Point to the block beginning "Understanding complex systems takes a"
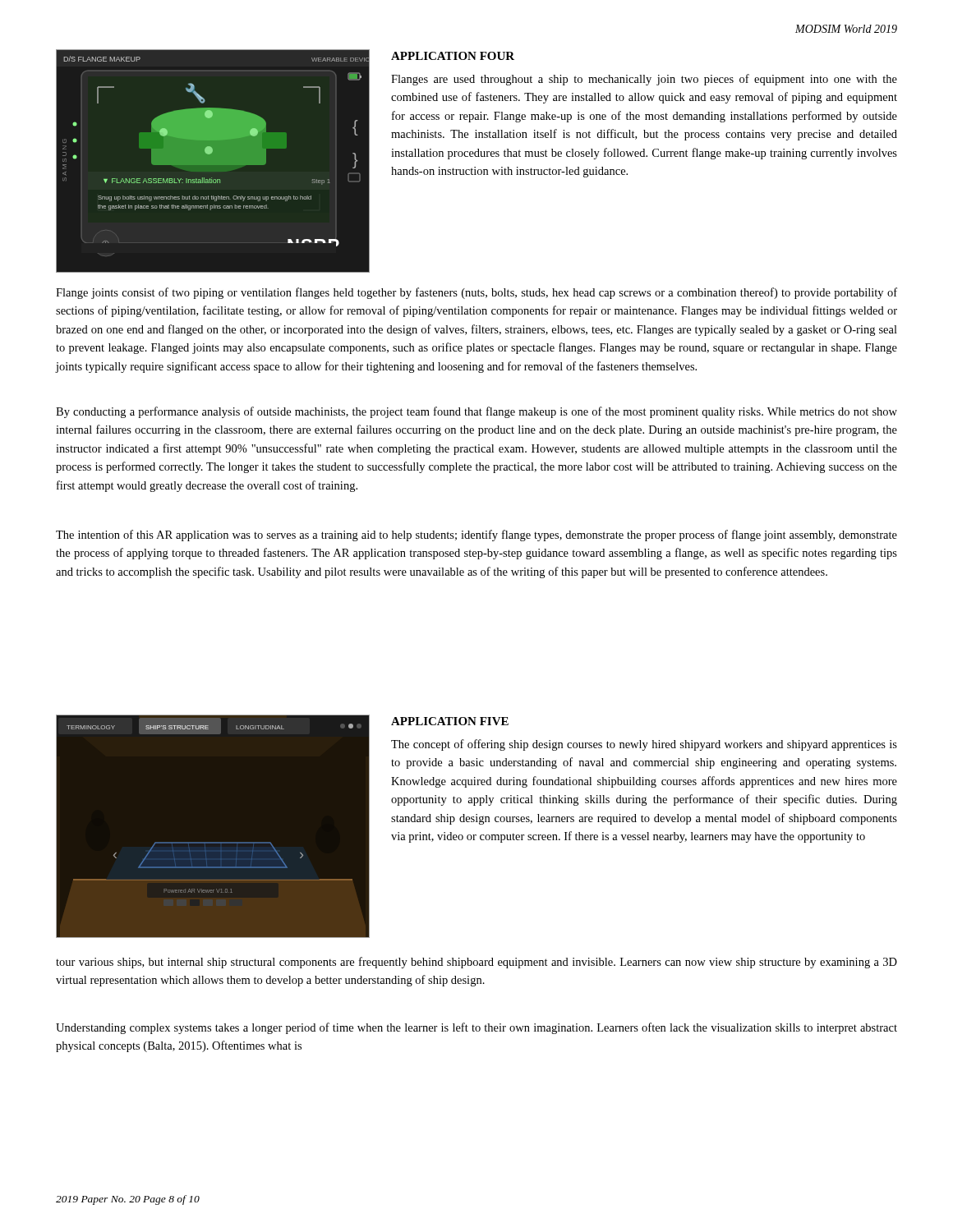 tap(476, 1037)
